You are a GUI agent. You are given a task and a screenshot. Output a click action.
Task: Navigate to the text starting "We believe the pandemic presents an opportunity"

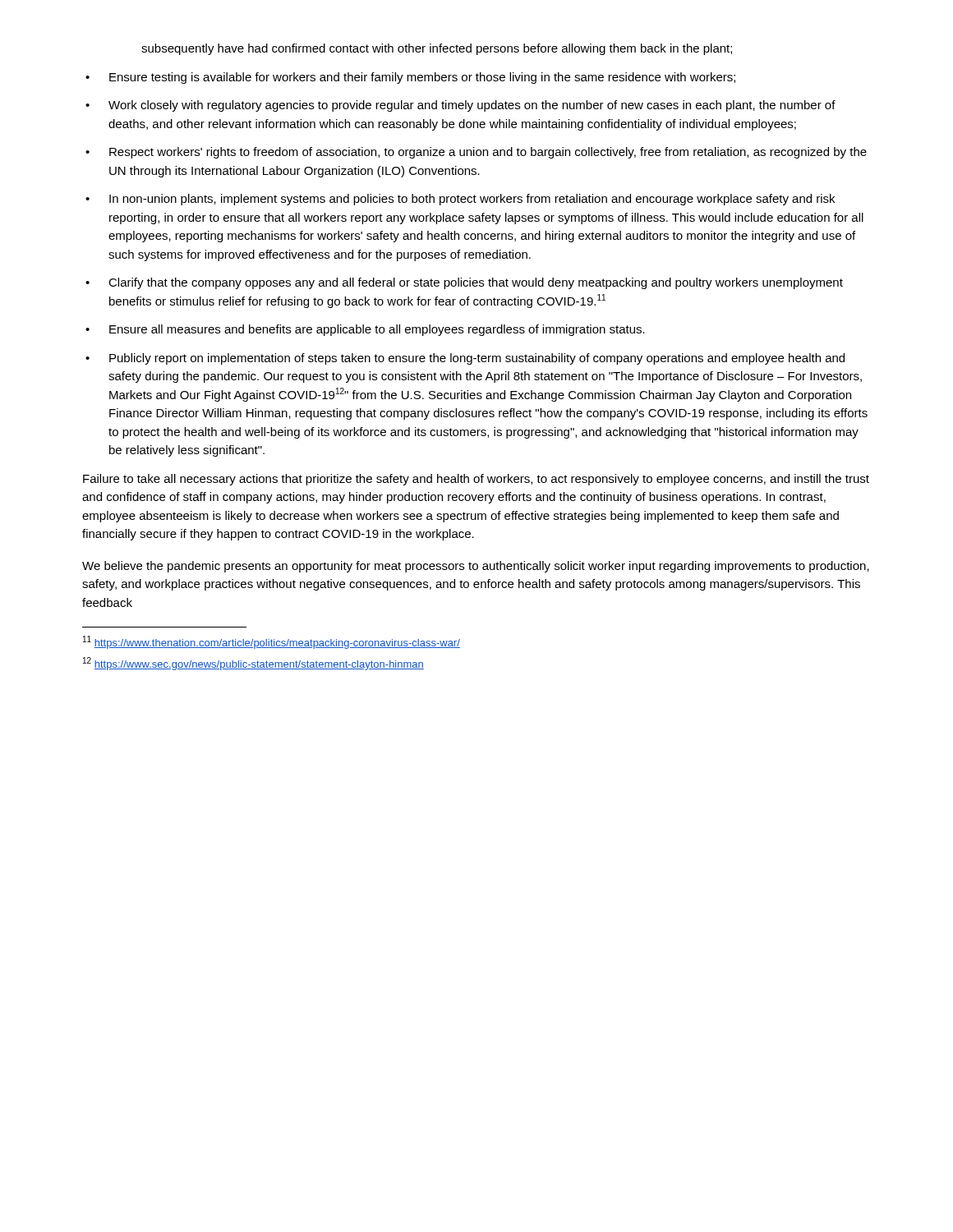476,584
